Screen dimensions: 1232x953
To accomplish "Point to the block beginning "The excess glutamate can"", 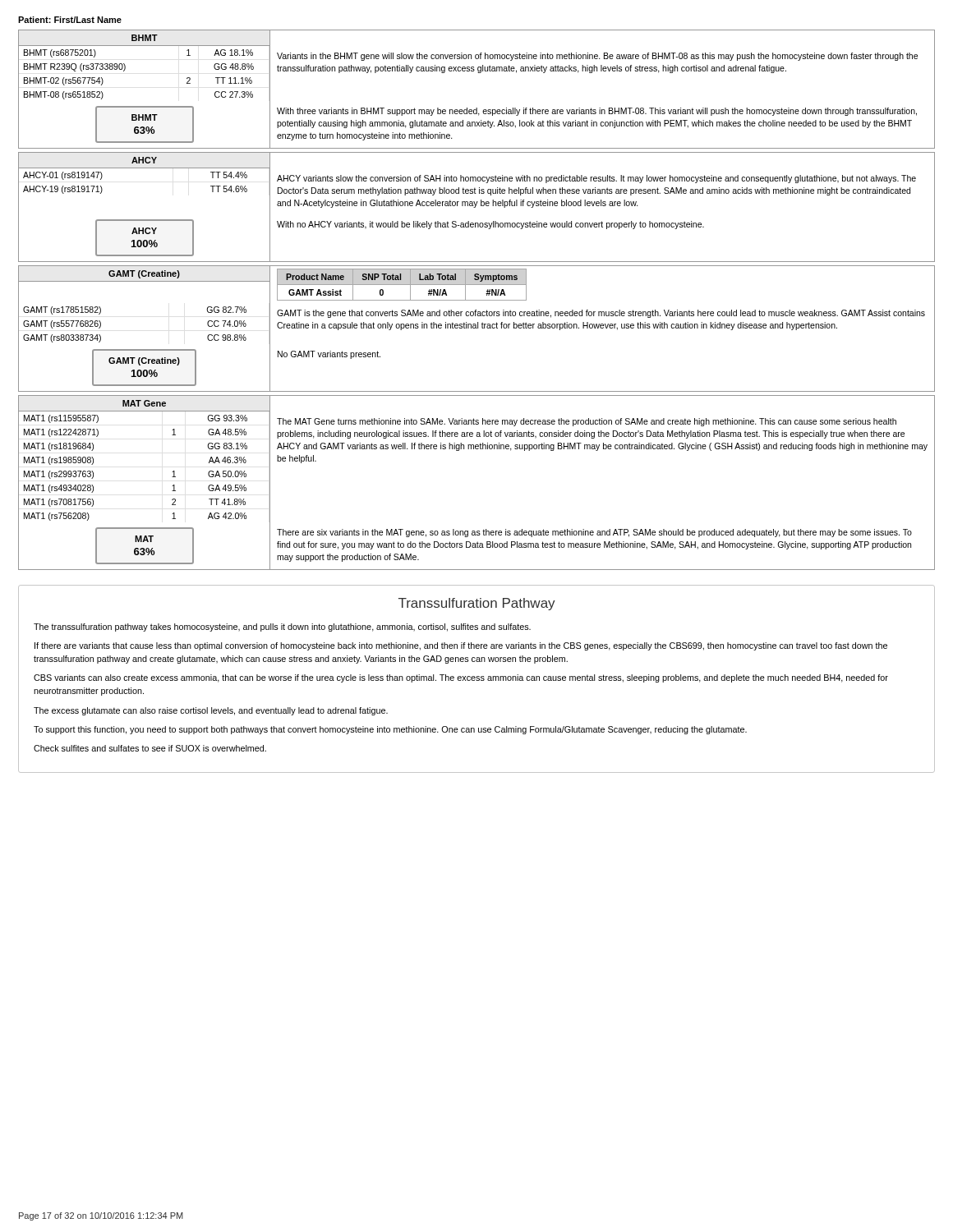I will pyautogui.click(x=211, y=710).
